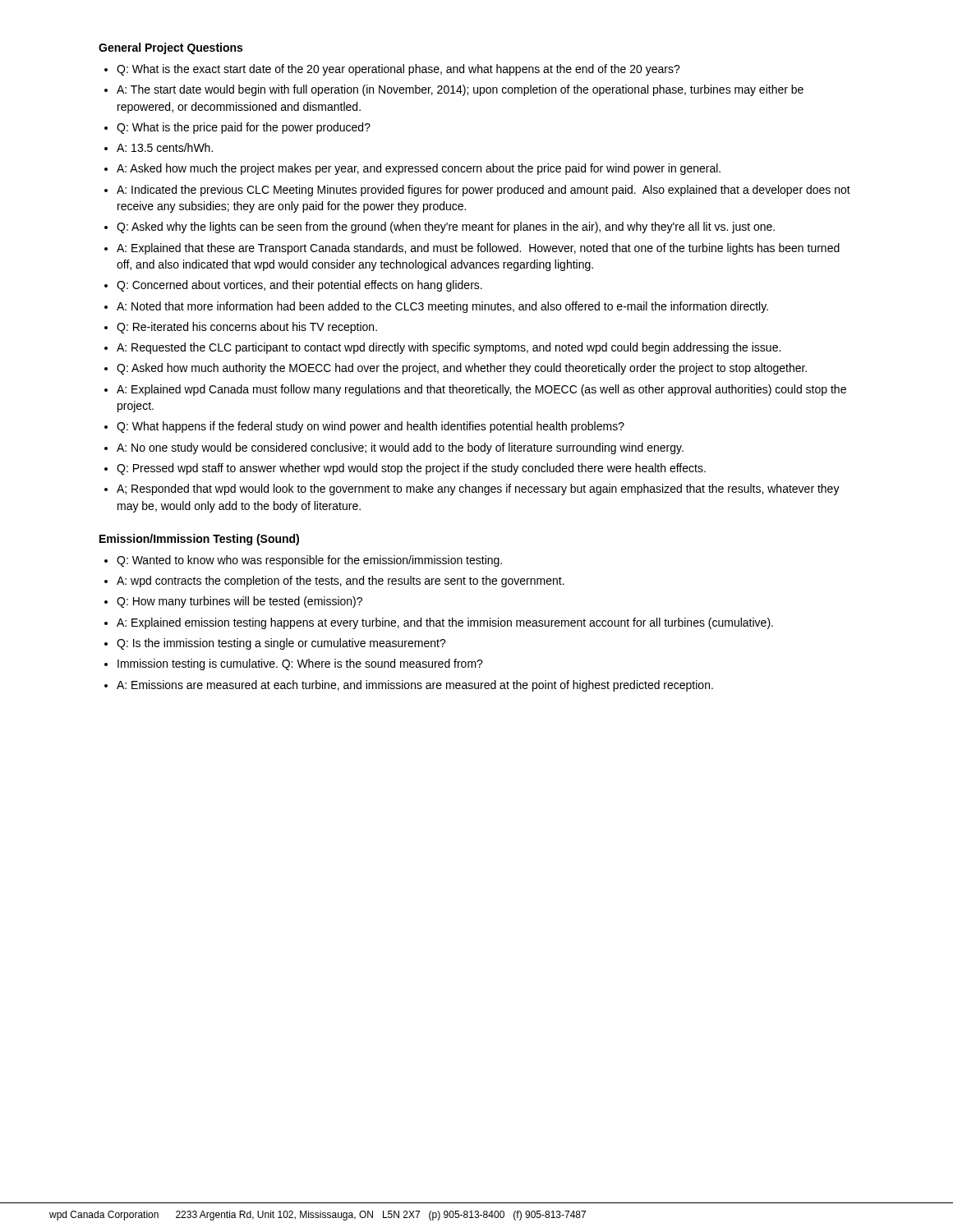The image size is (953, 1232).
Task: Select the list item that says "Q: Is the immission testing a"
Action: pos(281,643)
